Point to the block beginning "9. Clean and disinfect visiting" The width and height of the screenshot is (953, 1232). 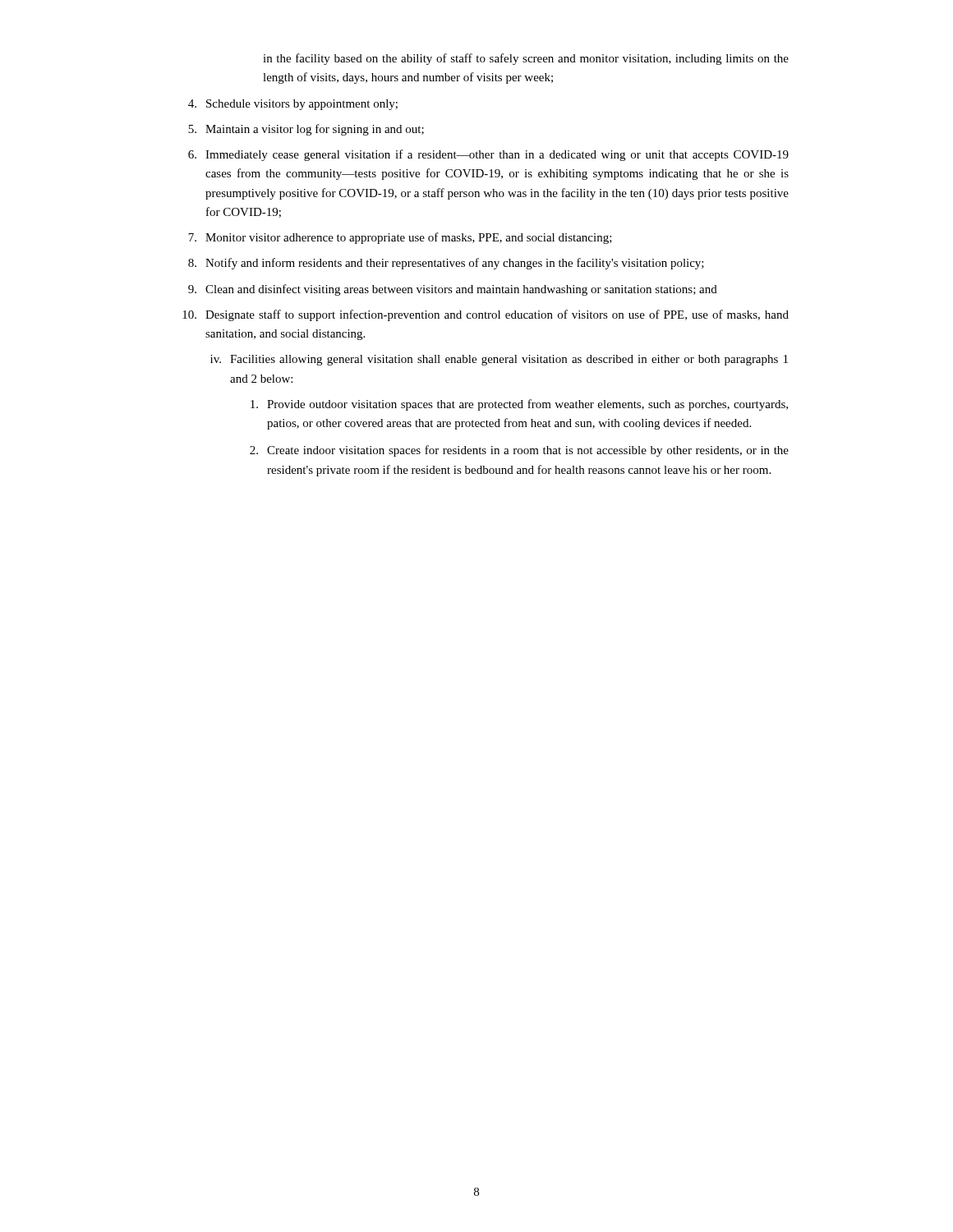[476, 289]
